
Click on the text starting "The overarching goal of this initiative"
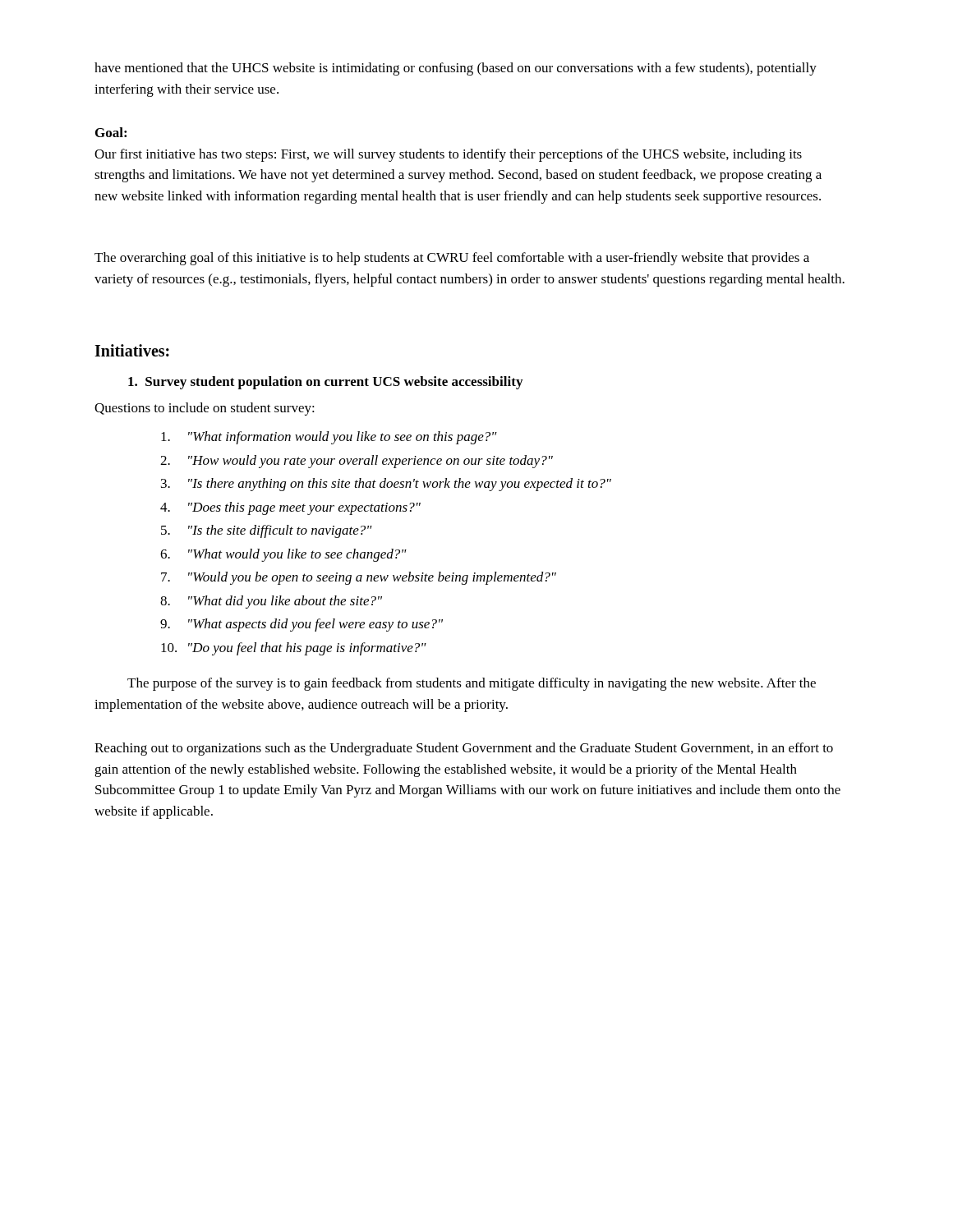[x=470, y=268]
